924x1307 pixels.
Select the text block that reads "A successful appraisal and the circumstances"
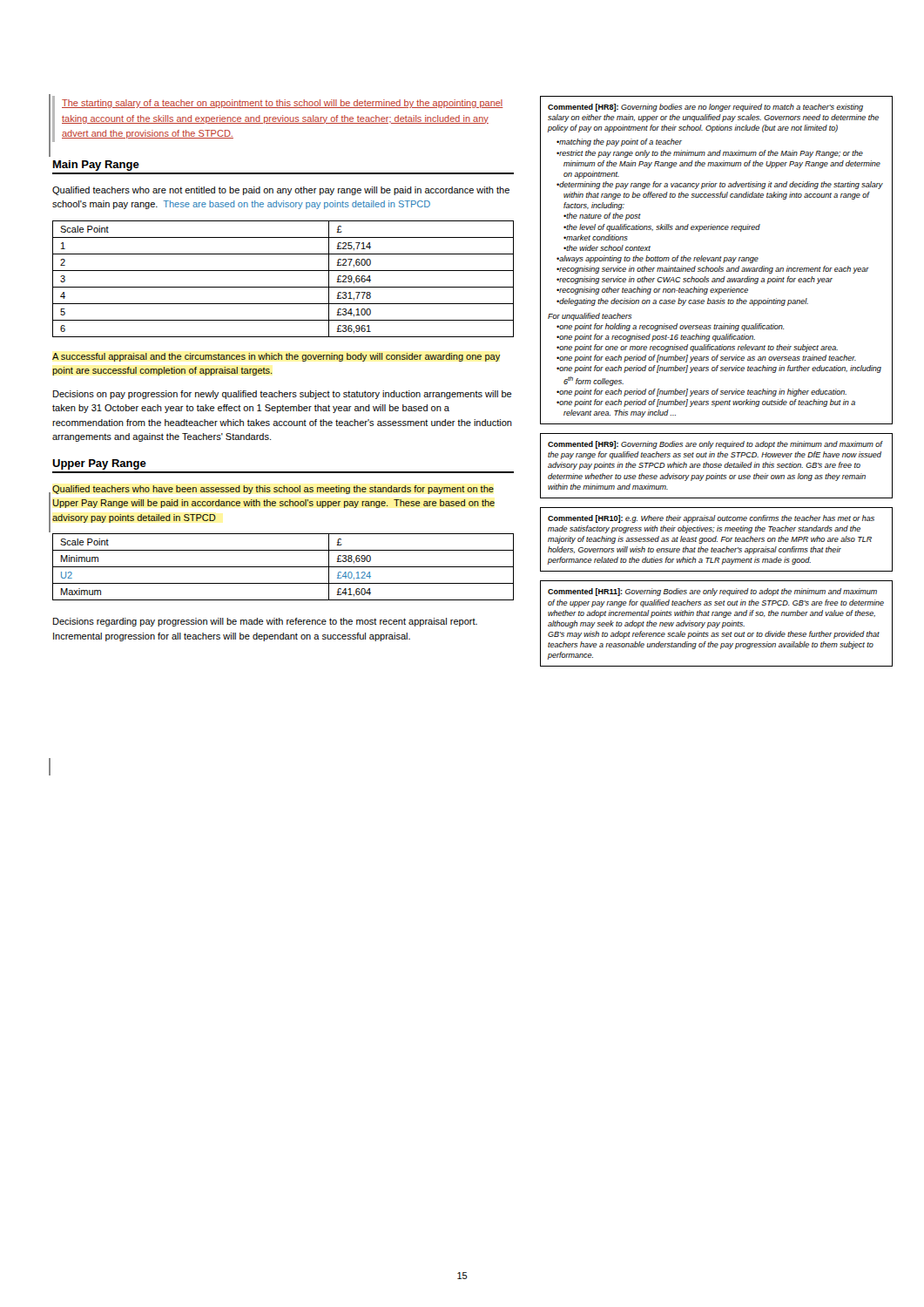pyautogui.click(x=276, y=363)
